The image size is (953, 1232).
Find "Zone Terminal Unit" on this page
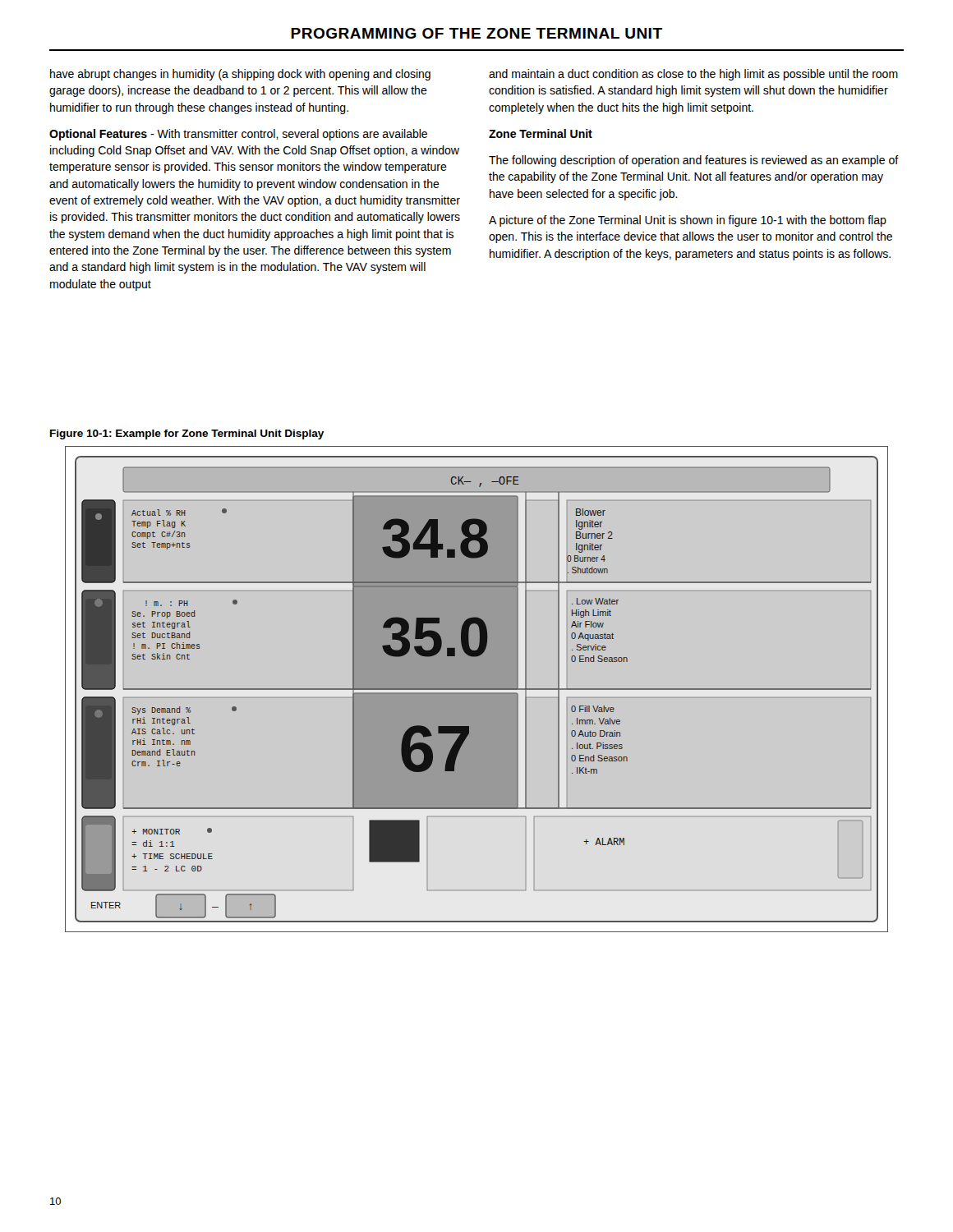(x=540, y=134)
